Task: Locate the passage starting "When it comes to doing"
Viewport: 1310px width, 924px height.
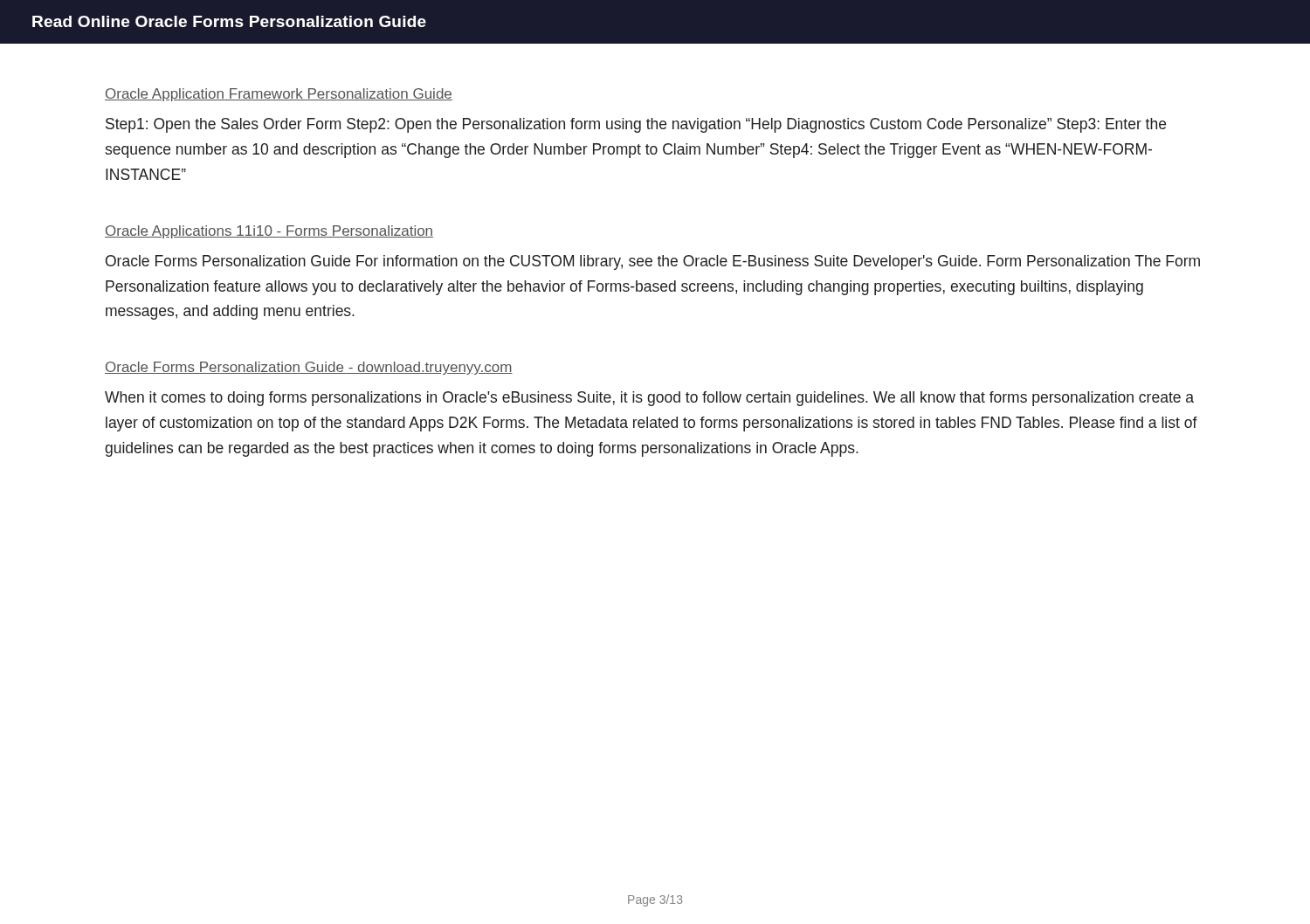Action: coord(651,423)
